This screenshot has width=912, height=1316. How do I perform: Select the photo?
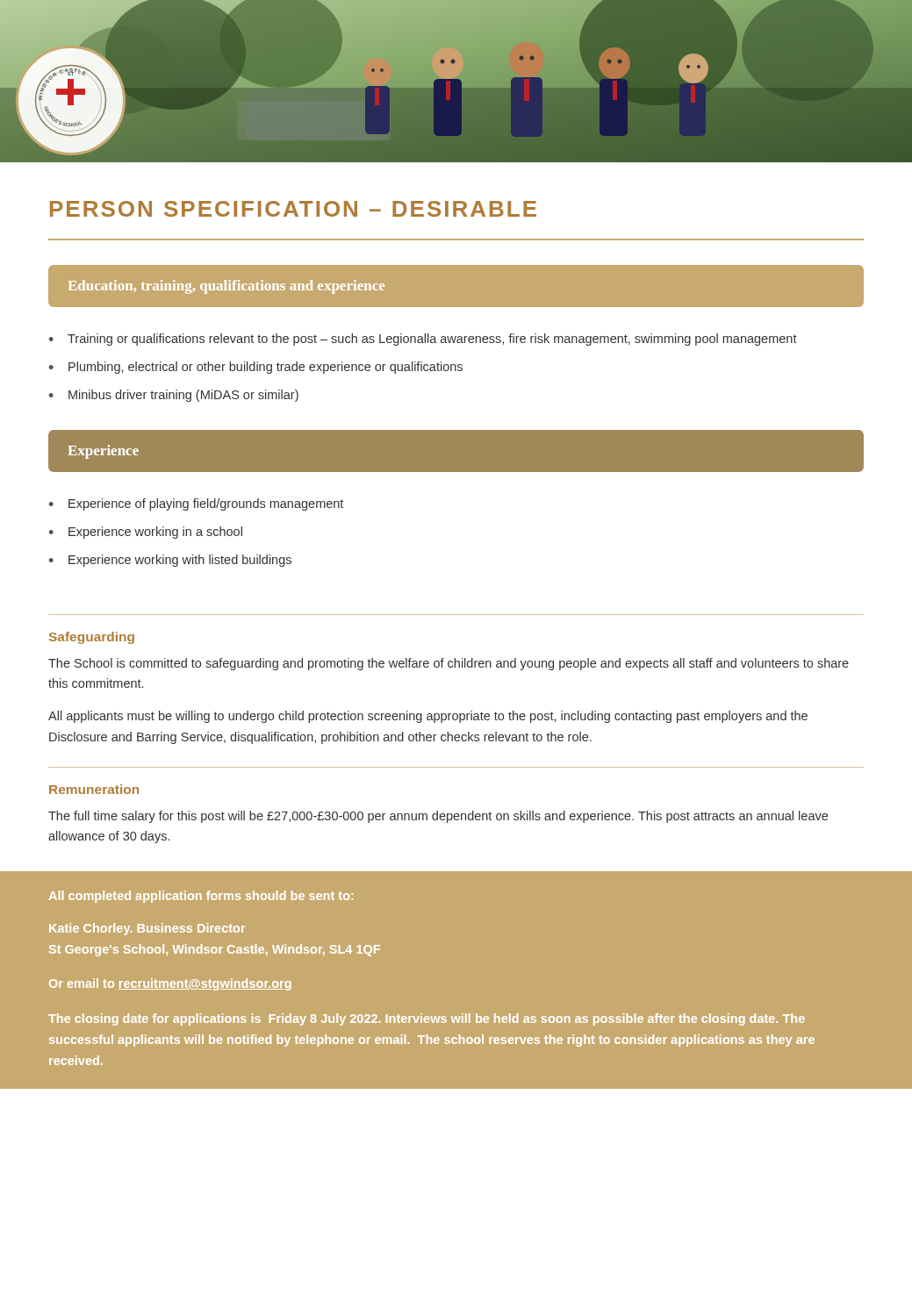[x=456, y=81]
